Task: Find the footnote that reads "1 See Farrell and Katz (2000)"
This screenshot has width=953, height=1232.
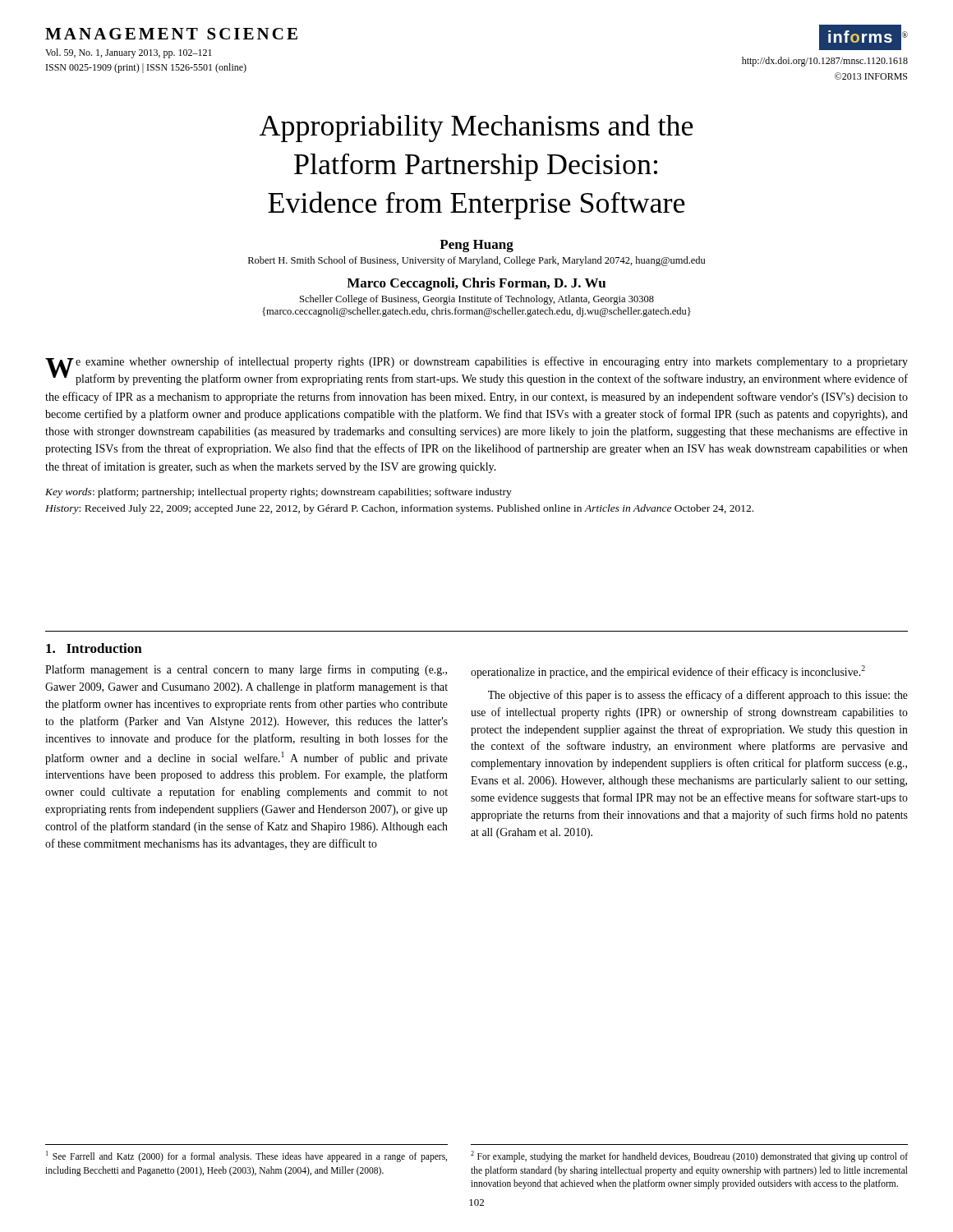Action: pos(246,1163)
